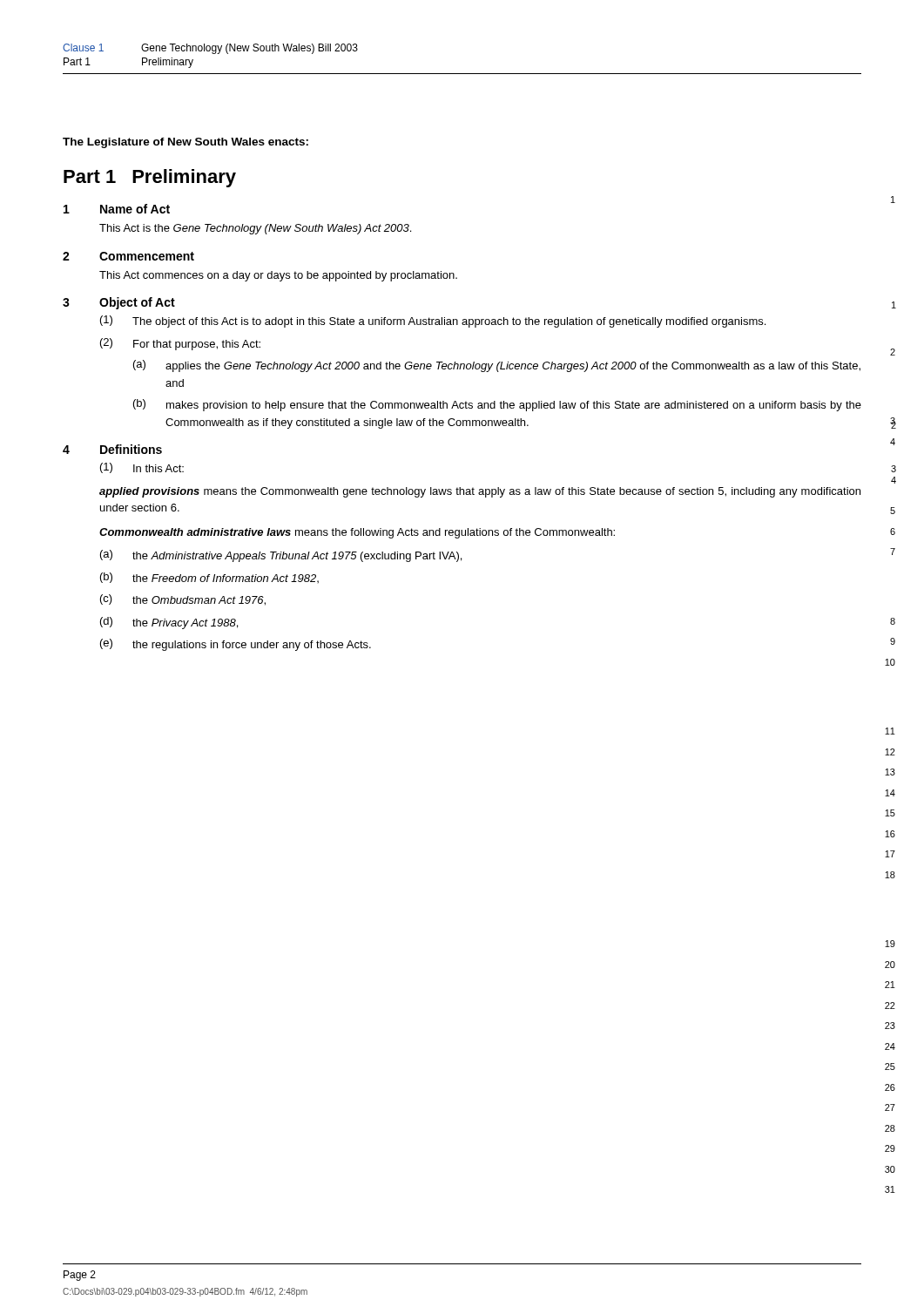Click on the block starting "Part 1Preliminary"
924x1307 pixels.
pyautogui.click(x=149, y=176)
